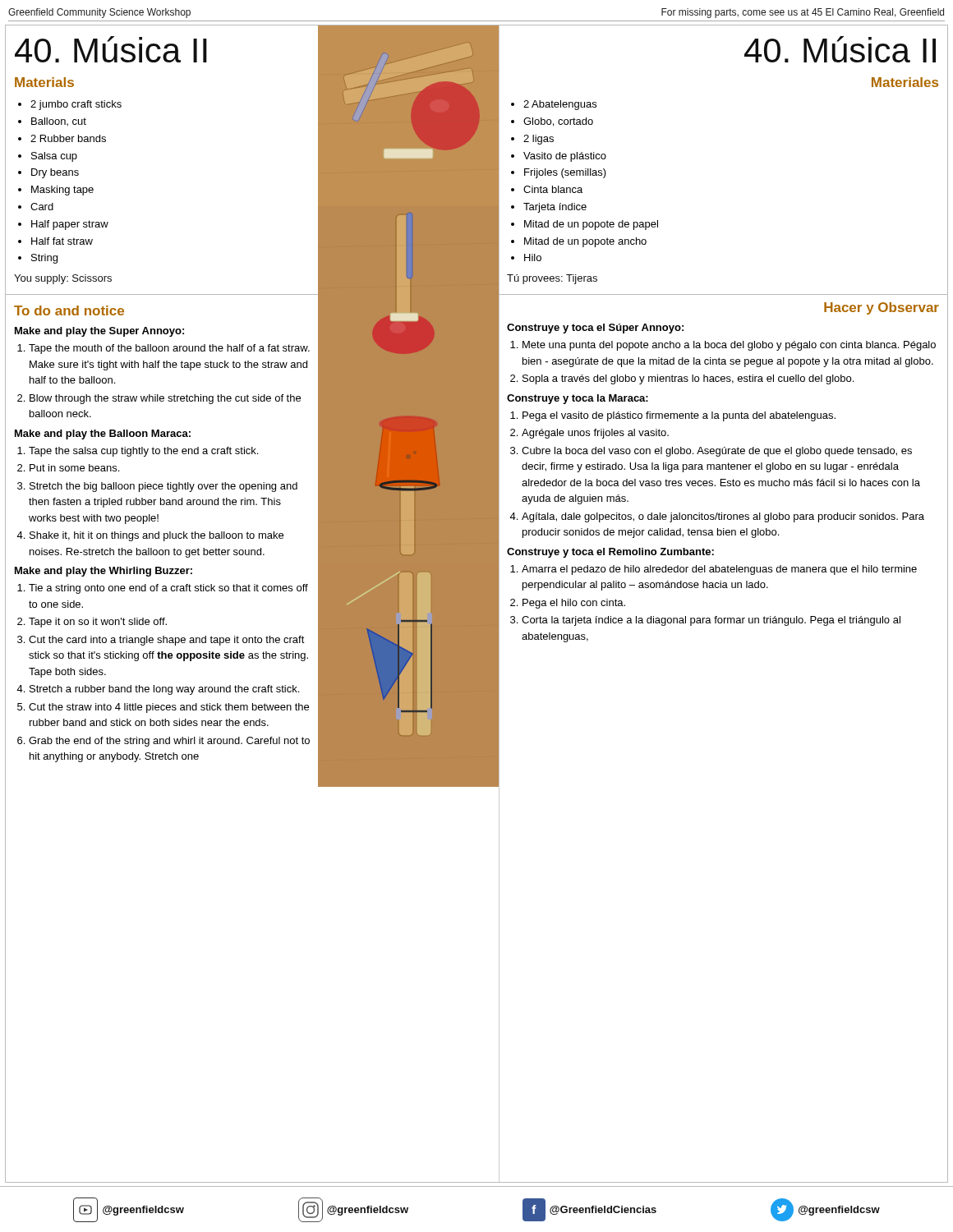This screenshot has height=1232, width=953.
Task: Select the region starting "Blow through the straw"
Action: click(165, 406)
